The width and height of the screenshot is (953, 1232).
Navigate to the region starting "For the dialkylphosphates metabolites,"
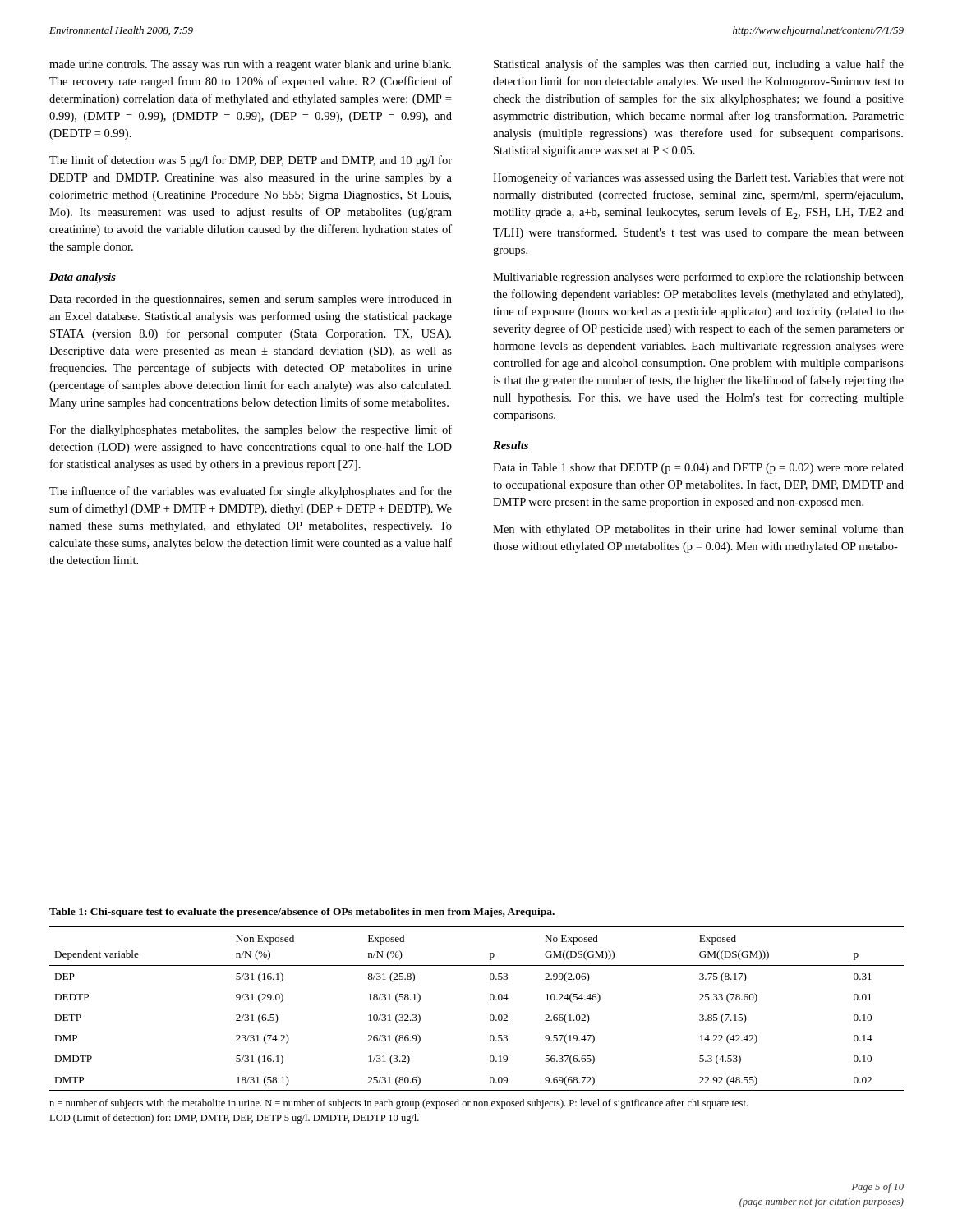[251, 447]
